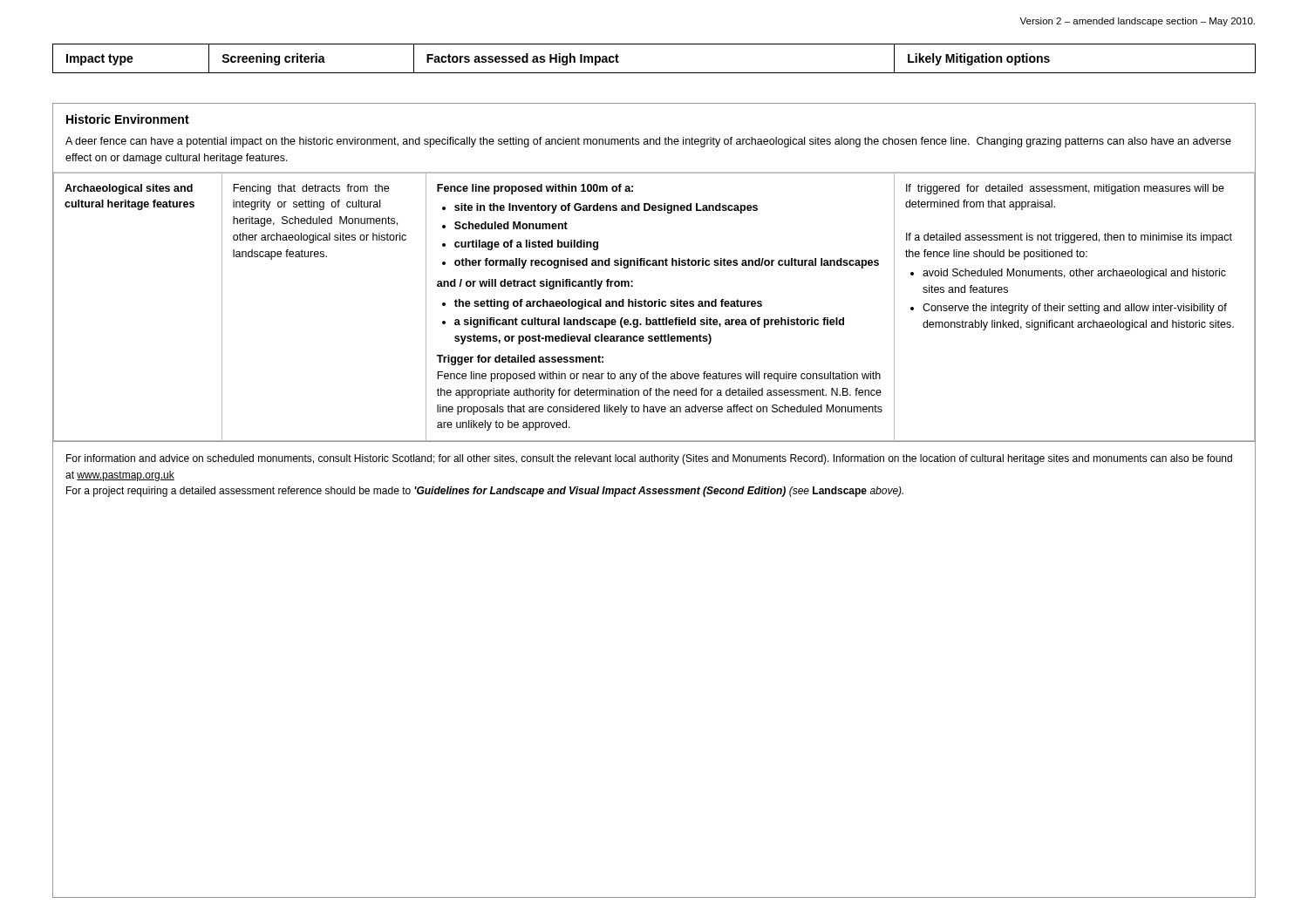Select the table that reads "Likely Mitigation options"
Viewport: 1308px width, 924px height.
point(654,58)
